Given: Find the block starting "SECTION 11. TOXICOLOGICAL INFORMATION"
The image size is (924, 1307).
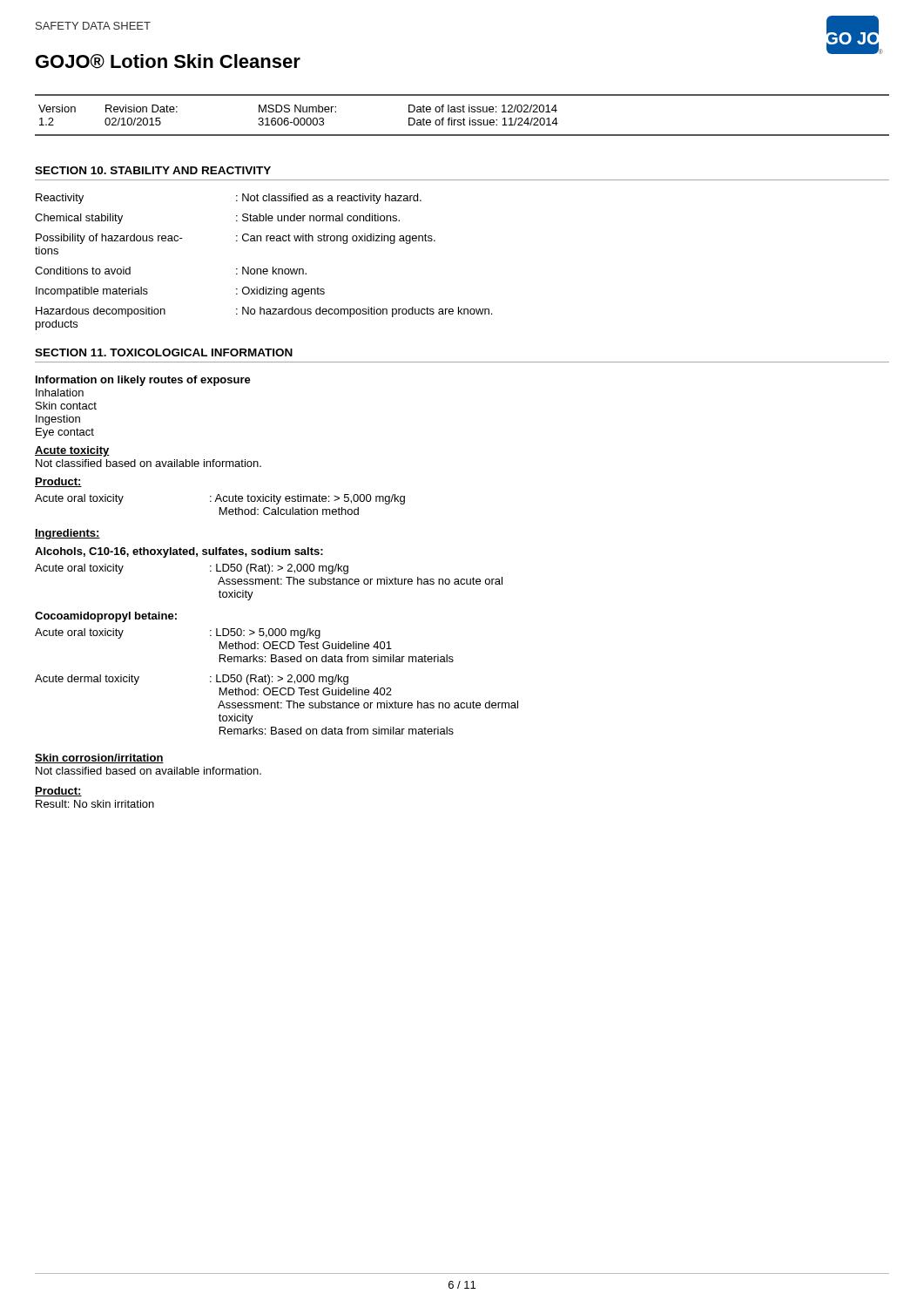Looking at the screenshot, I should point(164,352).
